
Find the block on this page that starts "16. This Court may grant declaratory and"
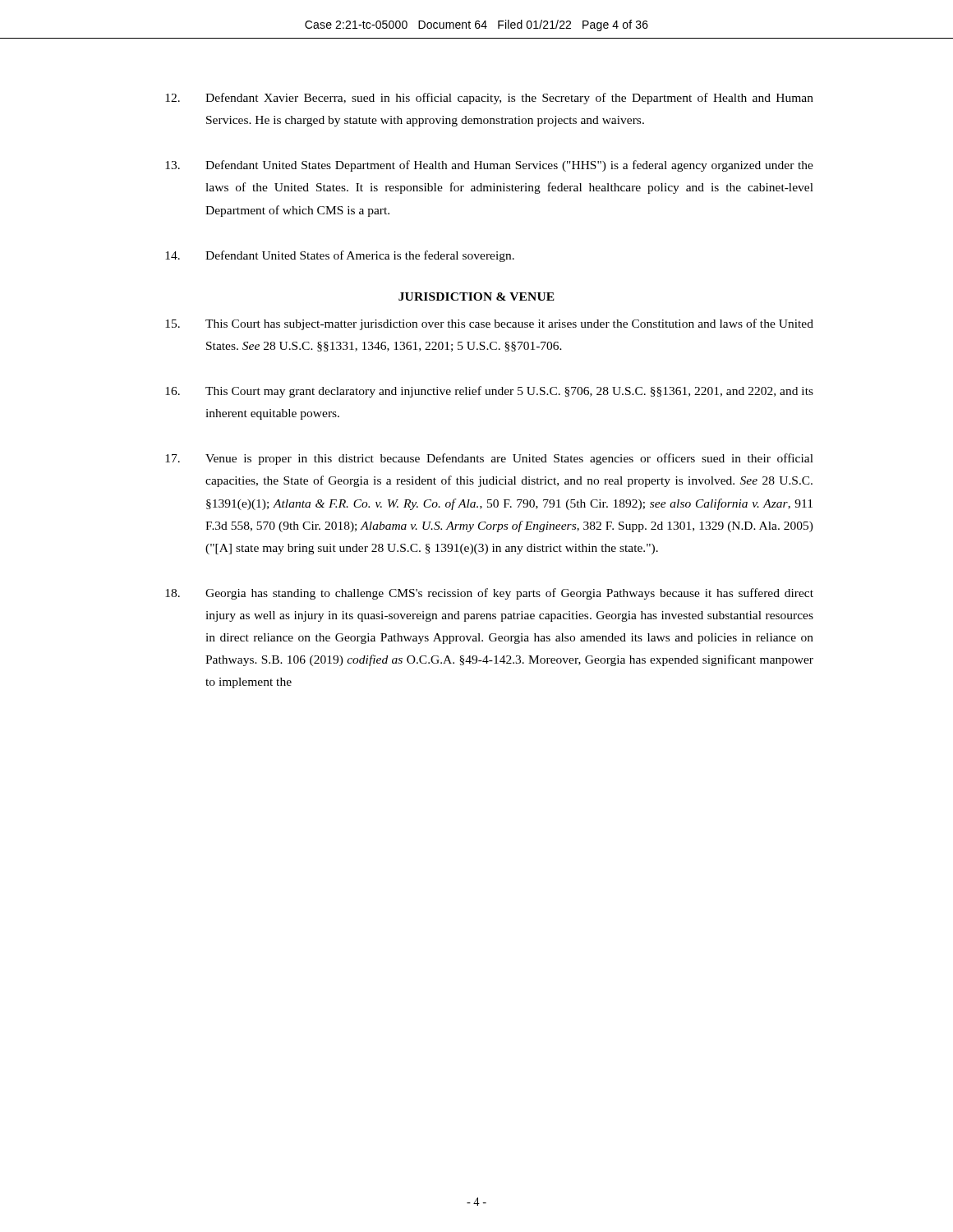(476, 402)
